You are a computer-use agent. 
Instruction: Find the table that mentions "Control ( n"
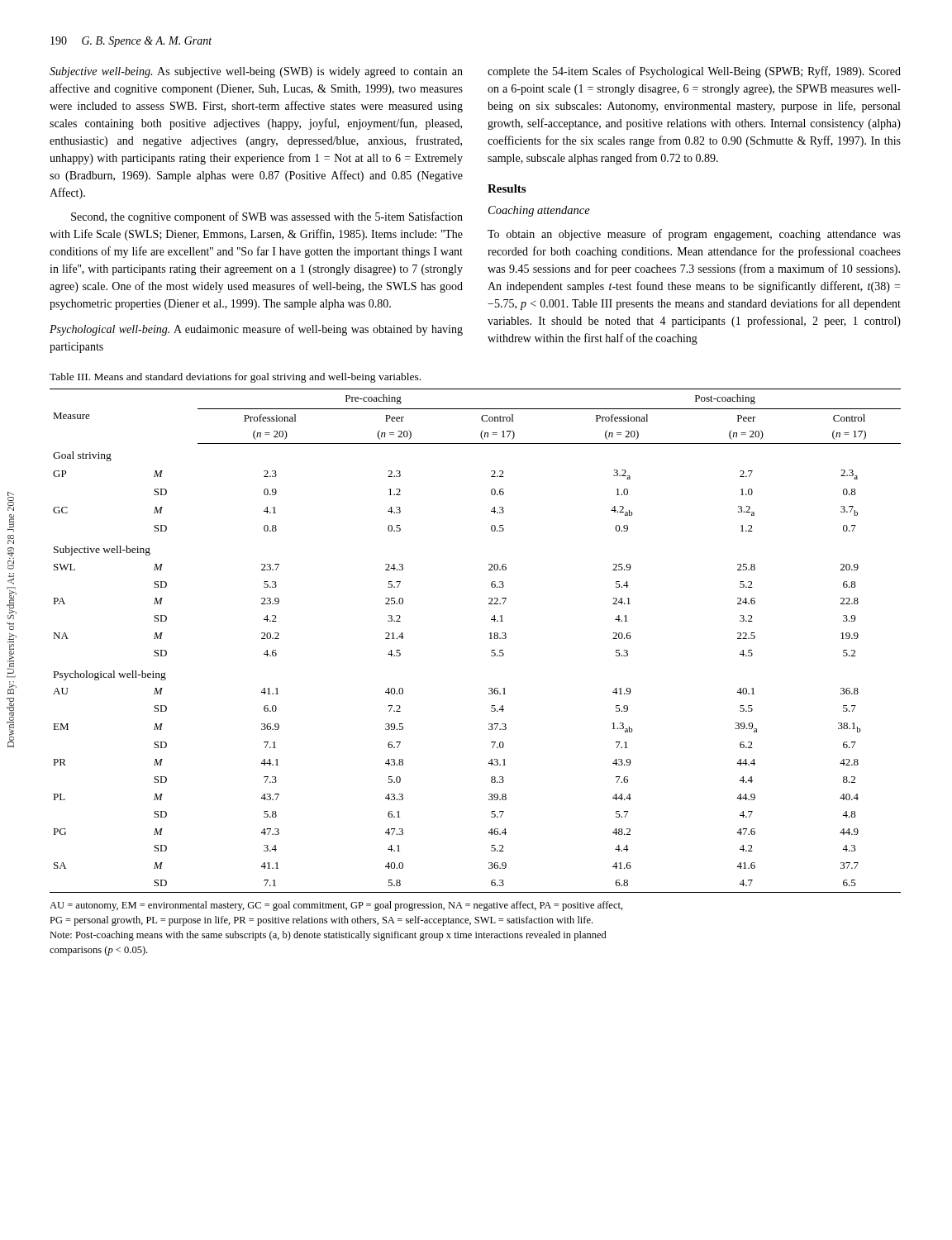(x=475, y=641)
